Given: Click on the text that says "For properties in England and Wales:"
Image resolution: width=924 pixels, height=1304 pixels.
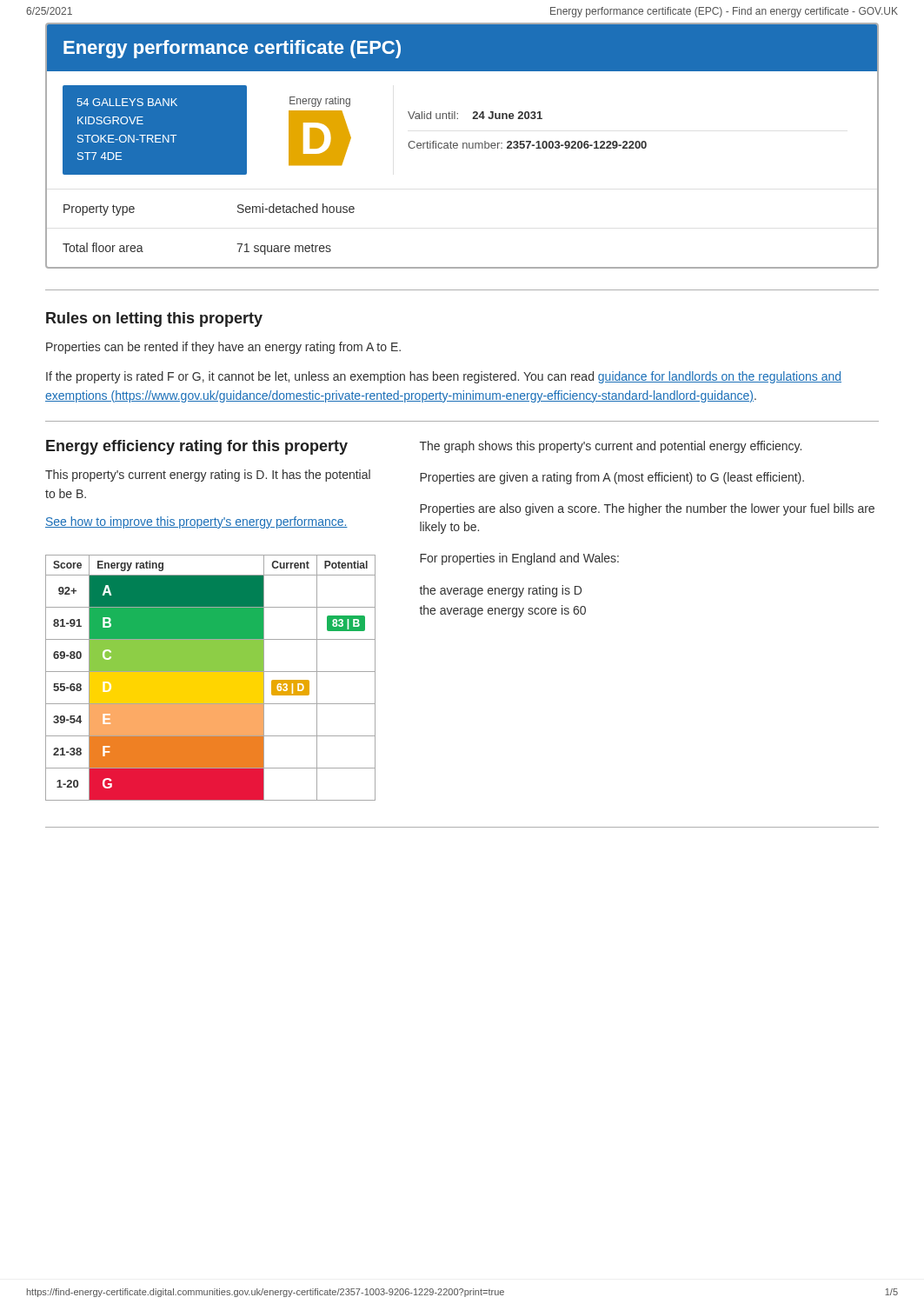Looking at the screenshot, I should pyautogui.click(x=520, y=558).
